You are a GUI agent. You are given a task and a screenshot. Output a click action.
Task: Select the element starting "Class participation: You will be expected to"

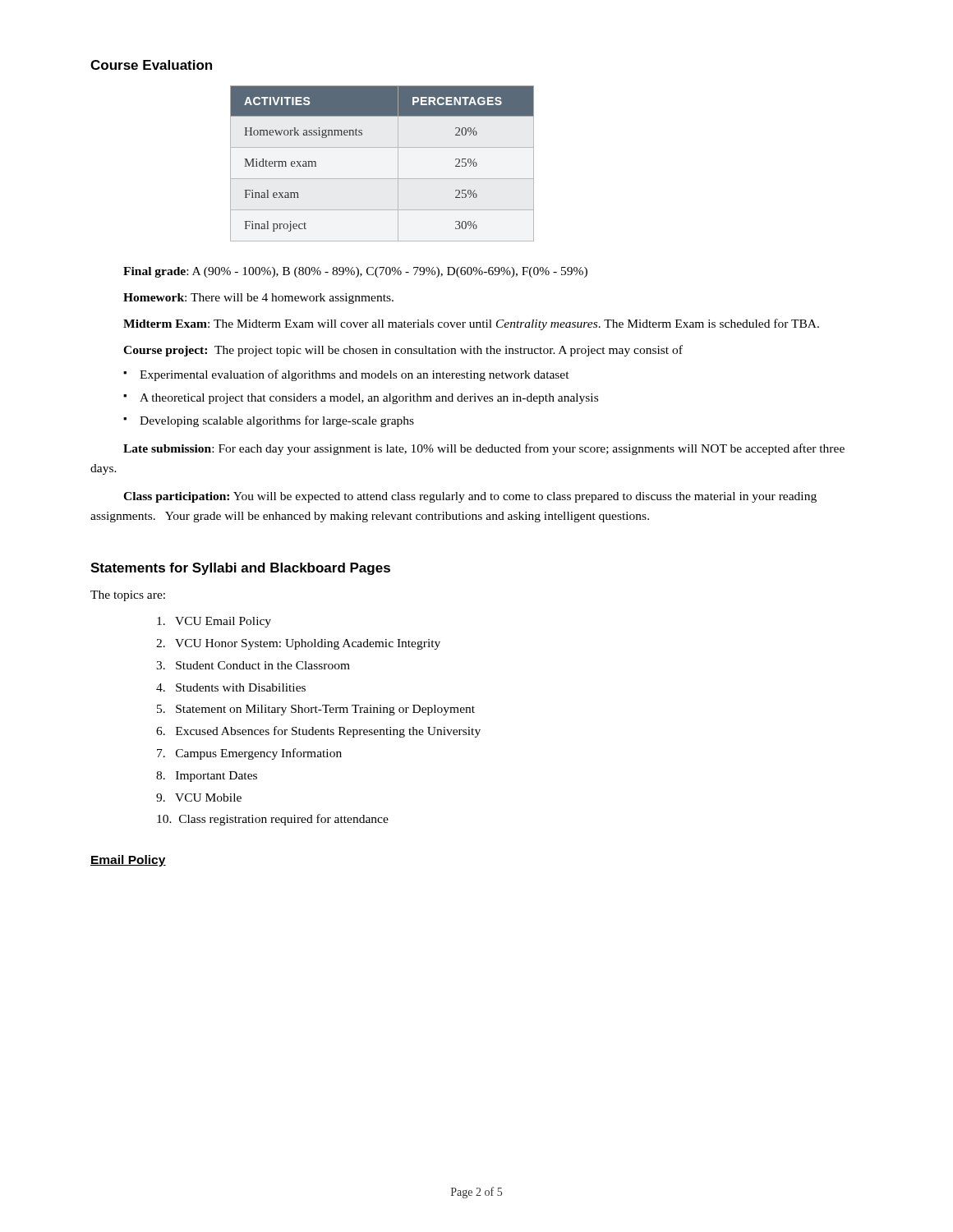454,506
